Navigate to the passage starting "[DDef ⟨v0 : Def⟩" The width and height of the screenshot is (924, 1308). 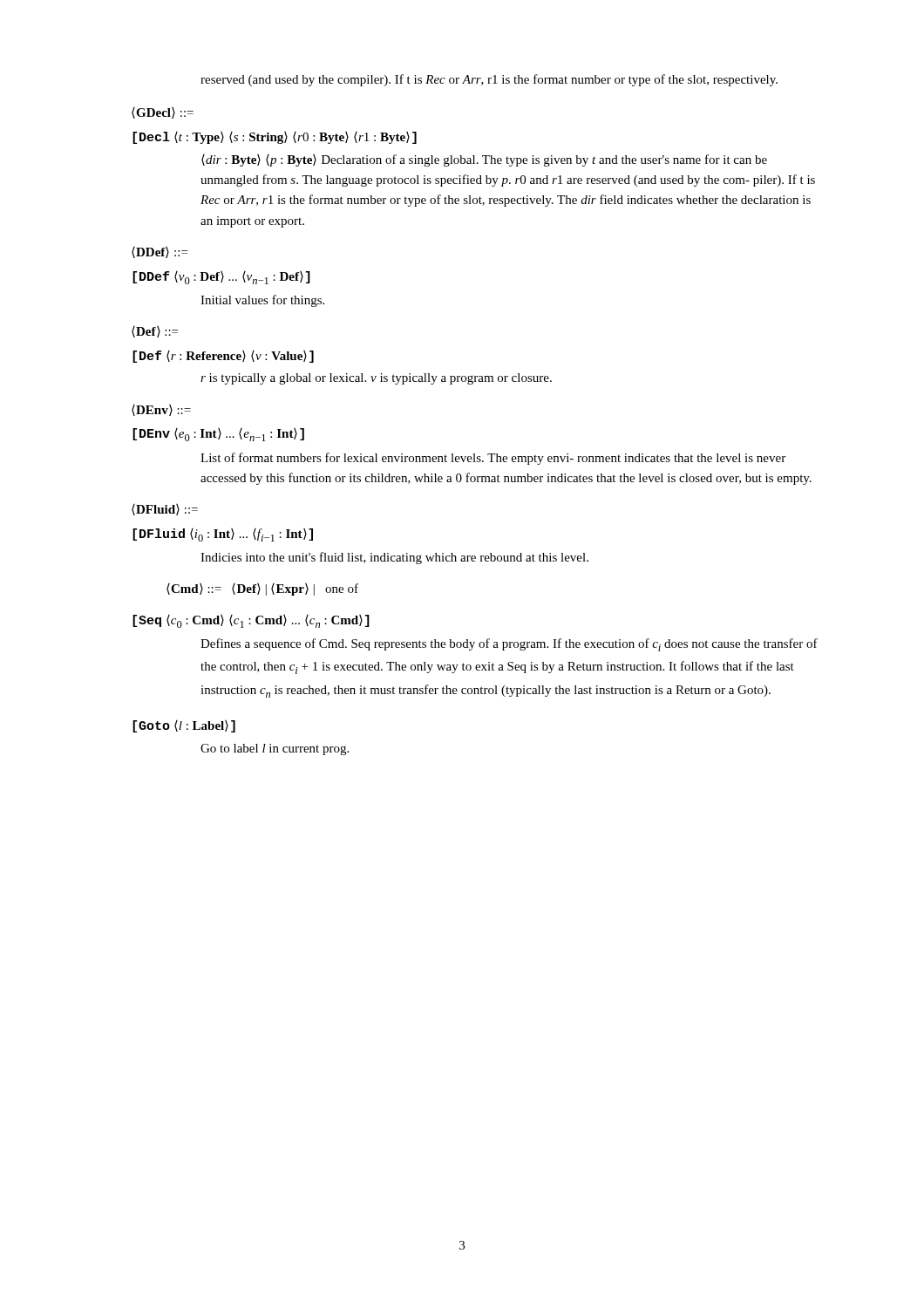221,278
